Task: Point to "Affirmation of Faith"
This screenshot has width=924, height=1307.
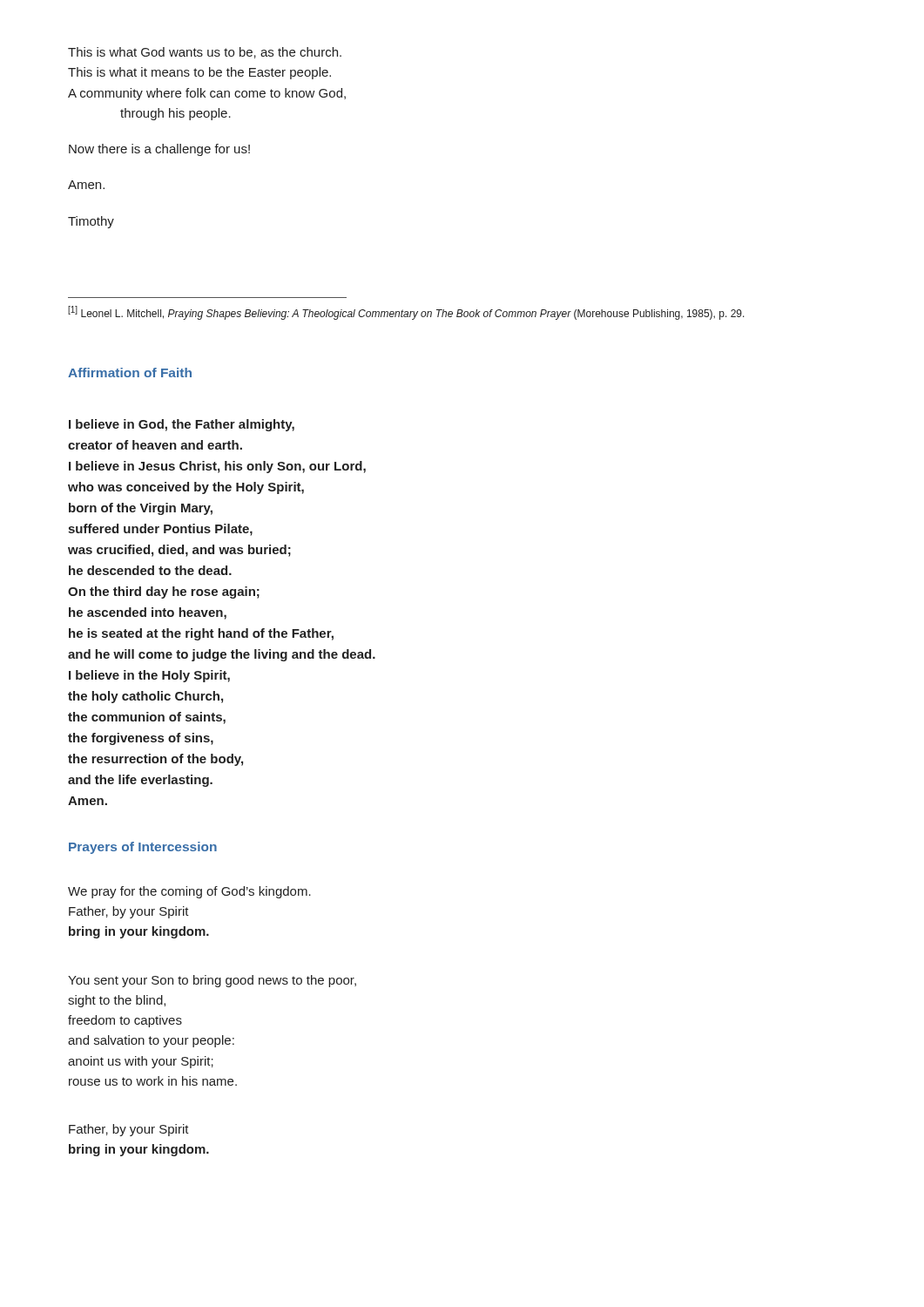Action: pos(130,373)
